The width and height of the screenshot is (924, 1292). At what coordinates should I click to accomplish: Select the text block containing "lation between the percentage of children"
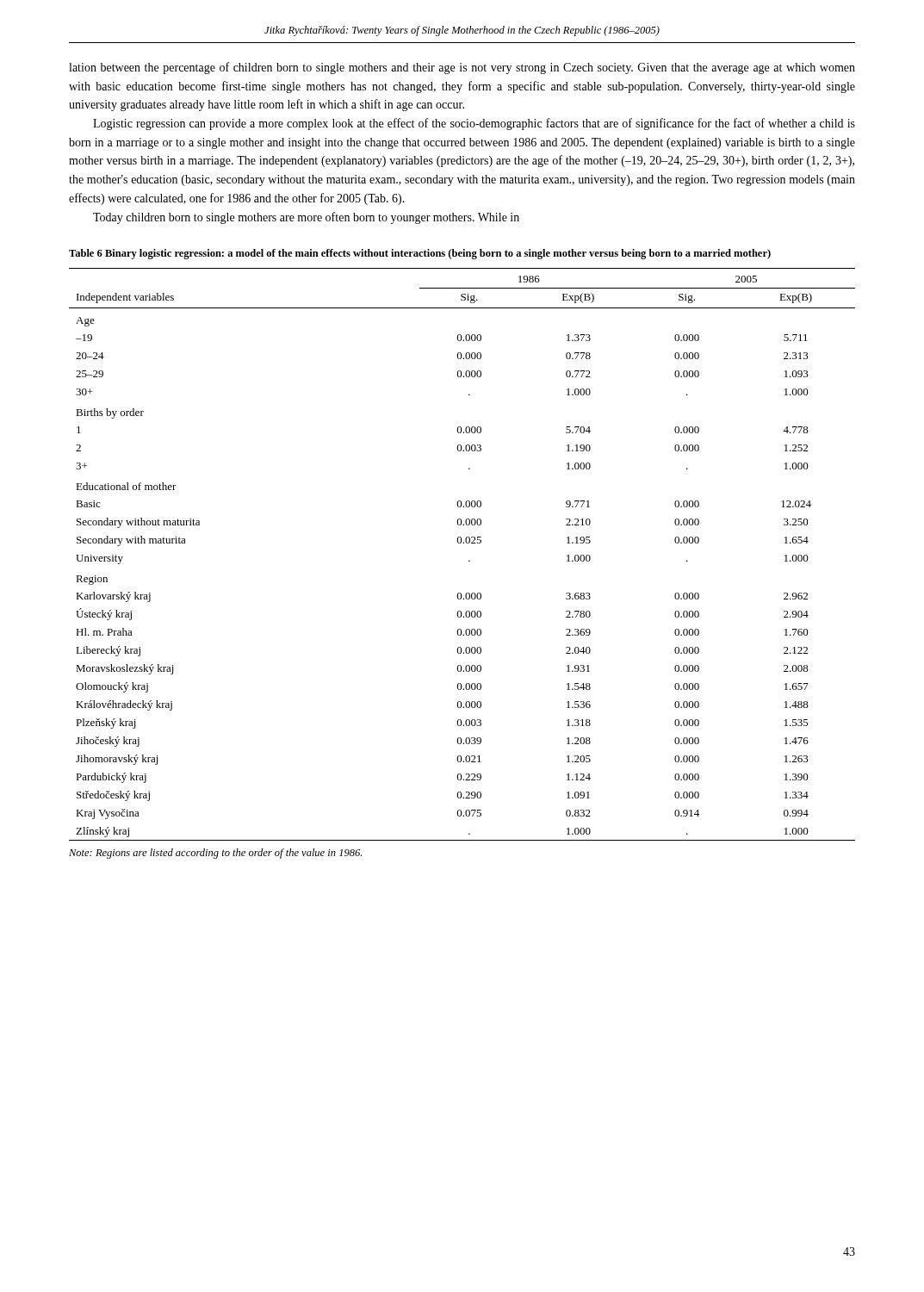click(462, 143)
